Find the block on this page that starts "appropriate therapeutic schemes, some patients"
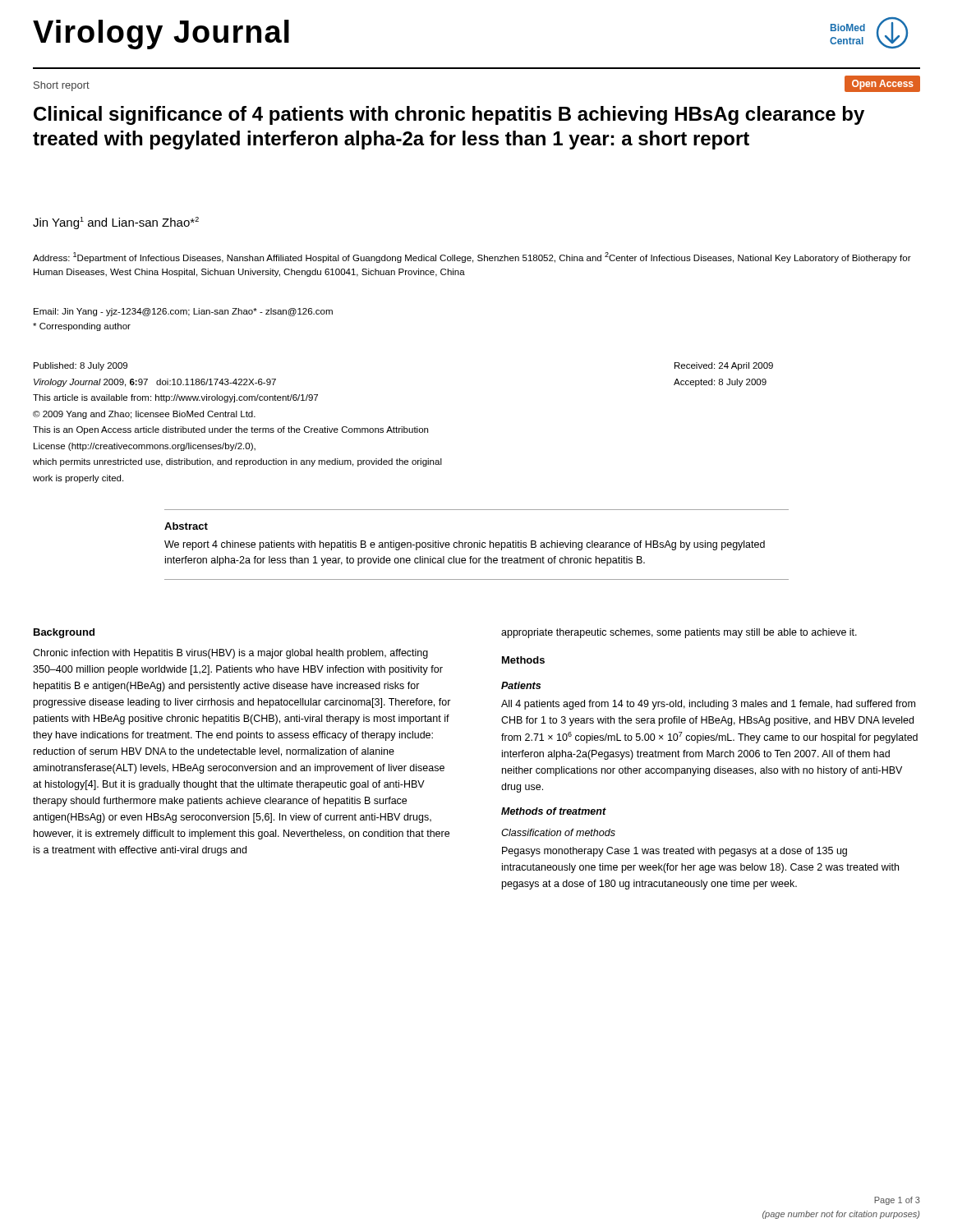This screenshot has height=1232, width=953. [x=679, y=632]
